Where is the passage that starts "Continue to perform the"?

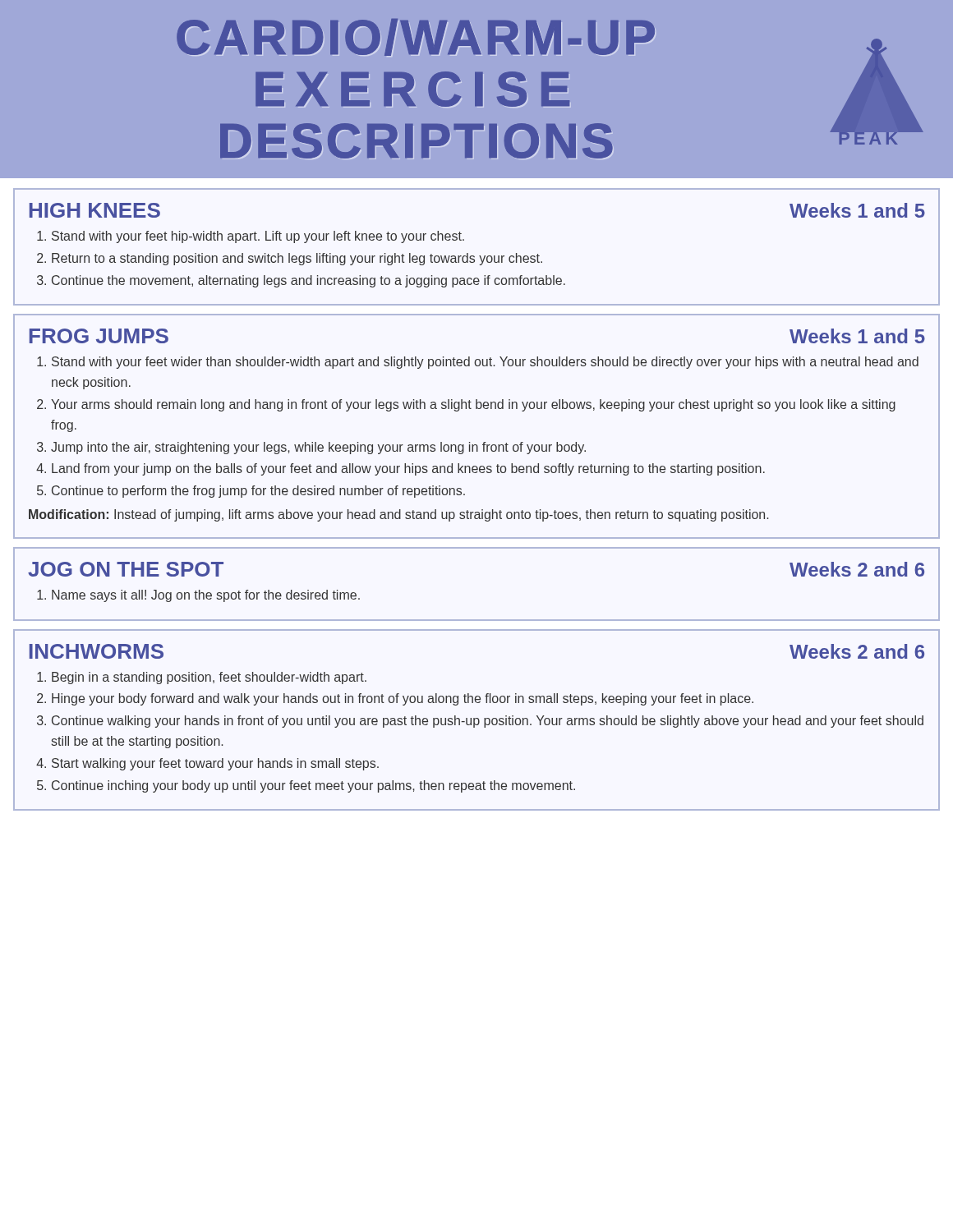258,491
